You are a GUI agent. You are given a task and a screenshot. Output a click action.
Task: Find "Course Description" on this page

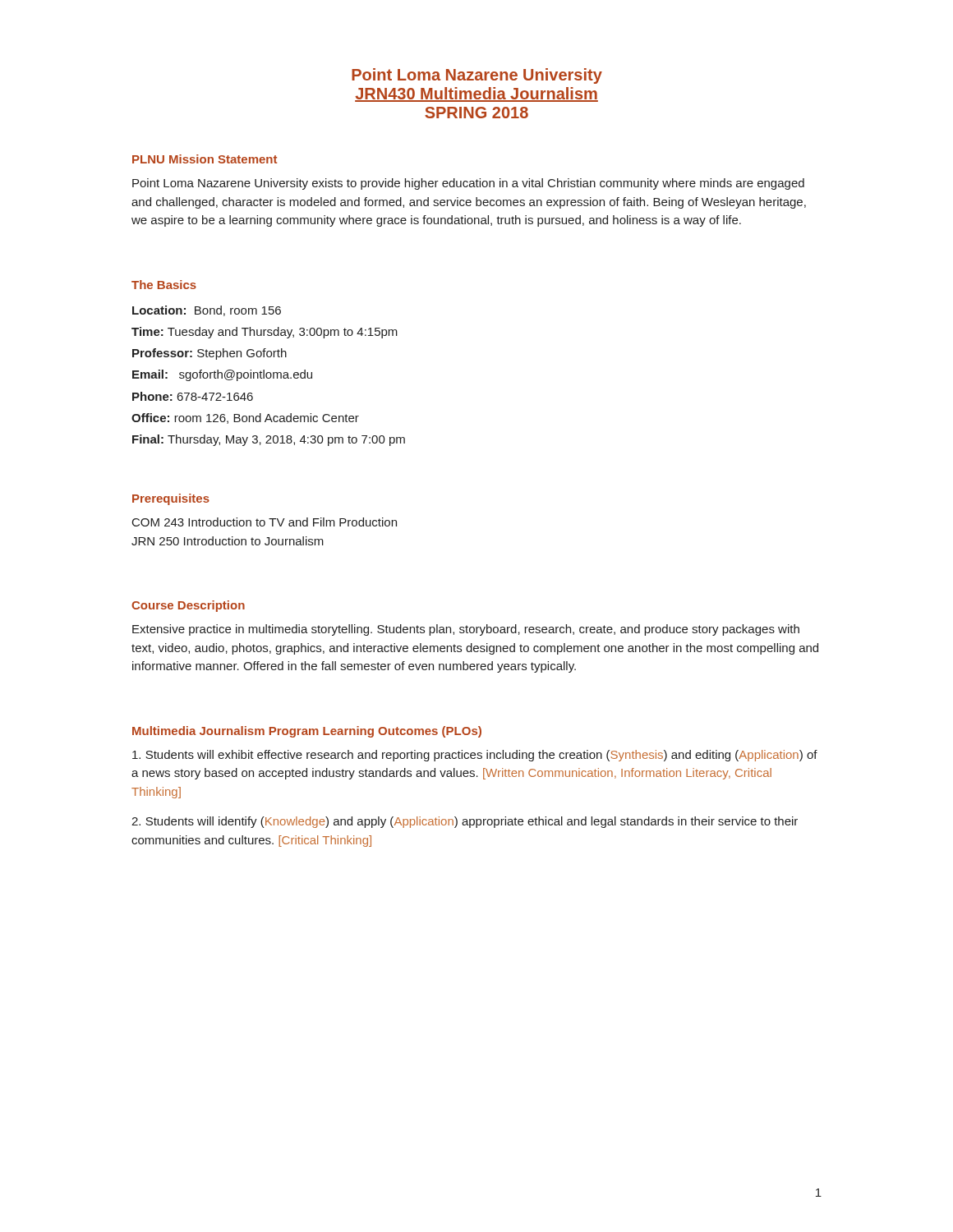188,605
